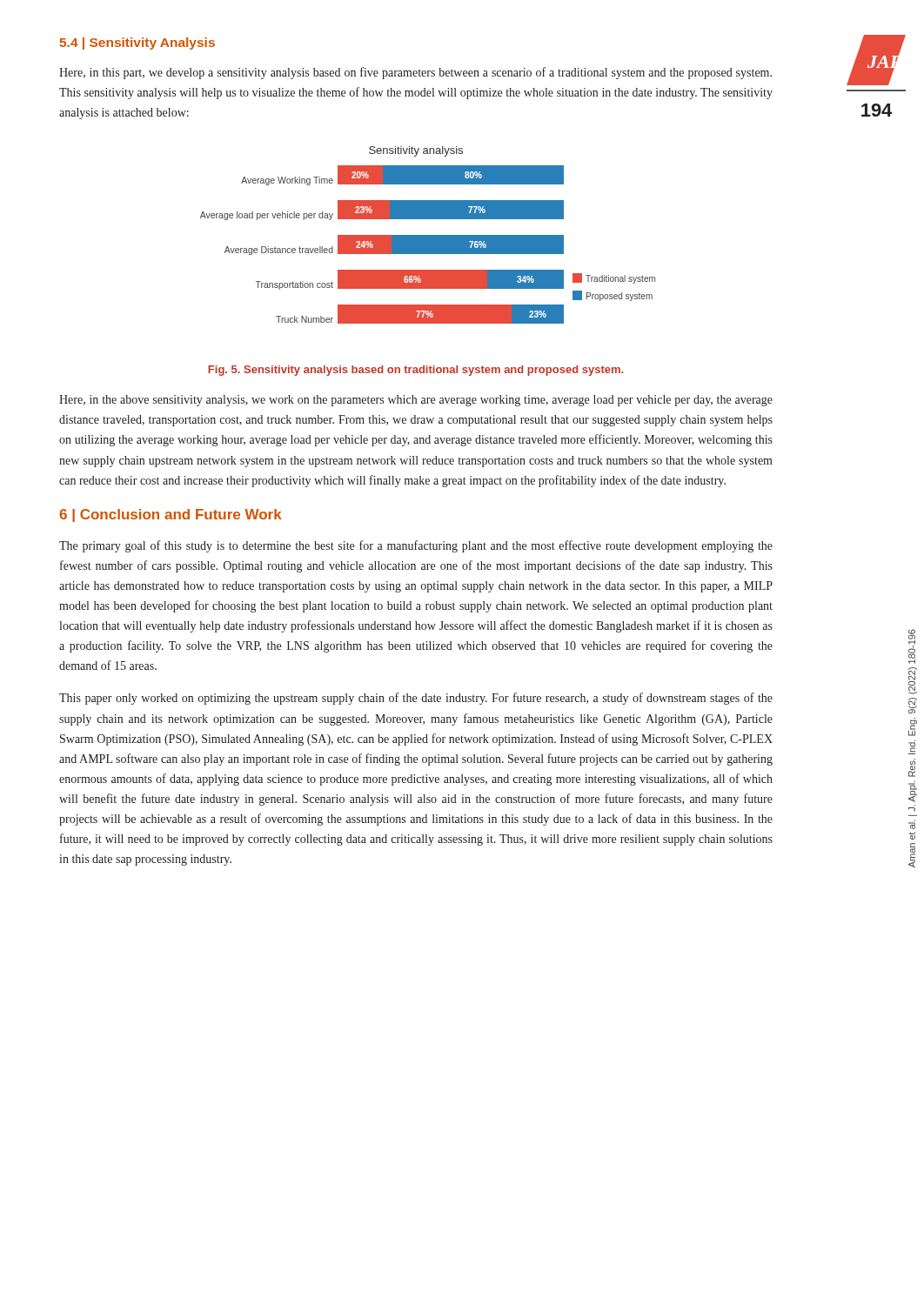
Task: Select the text block containing "The primary goal"
Action: tap(416, 606)
